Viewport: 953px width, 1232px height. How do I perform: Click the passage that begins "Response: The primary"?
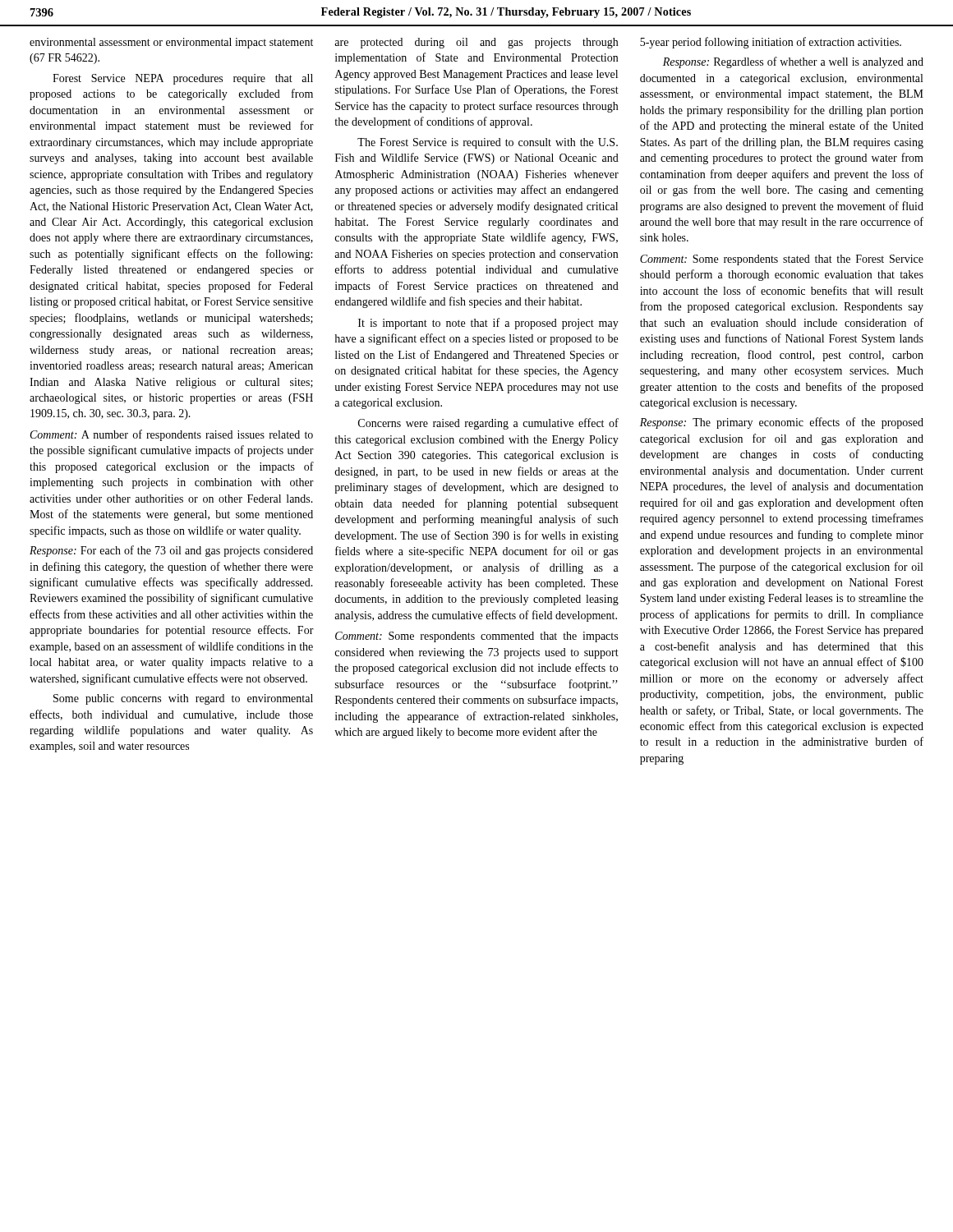click(x=782, y=591)
